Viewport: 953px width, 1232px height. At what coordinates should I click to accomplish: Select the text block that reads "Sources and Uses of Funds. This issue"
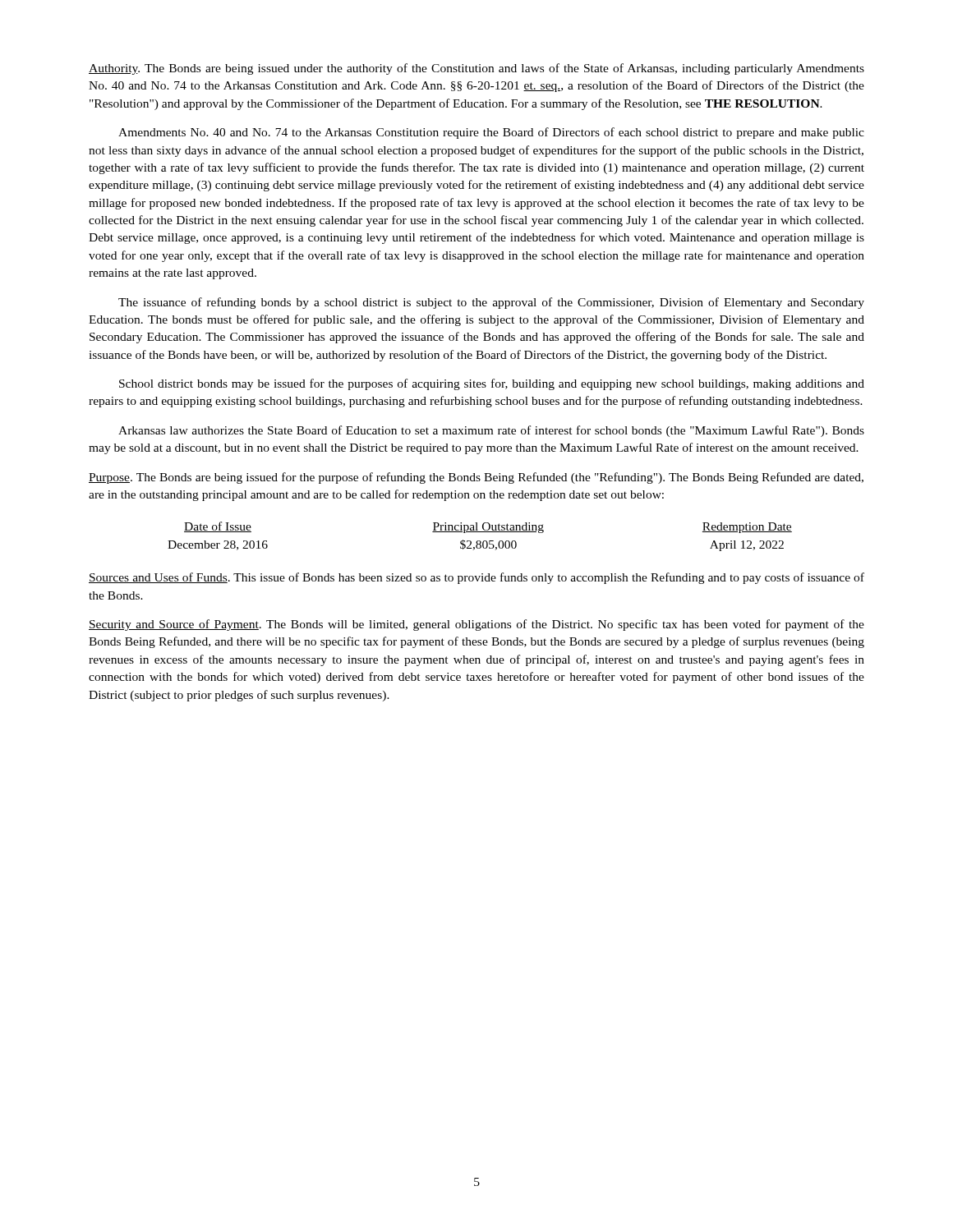point(476,586)
